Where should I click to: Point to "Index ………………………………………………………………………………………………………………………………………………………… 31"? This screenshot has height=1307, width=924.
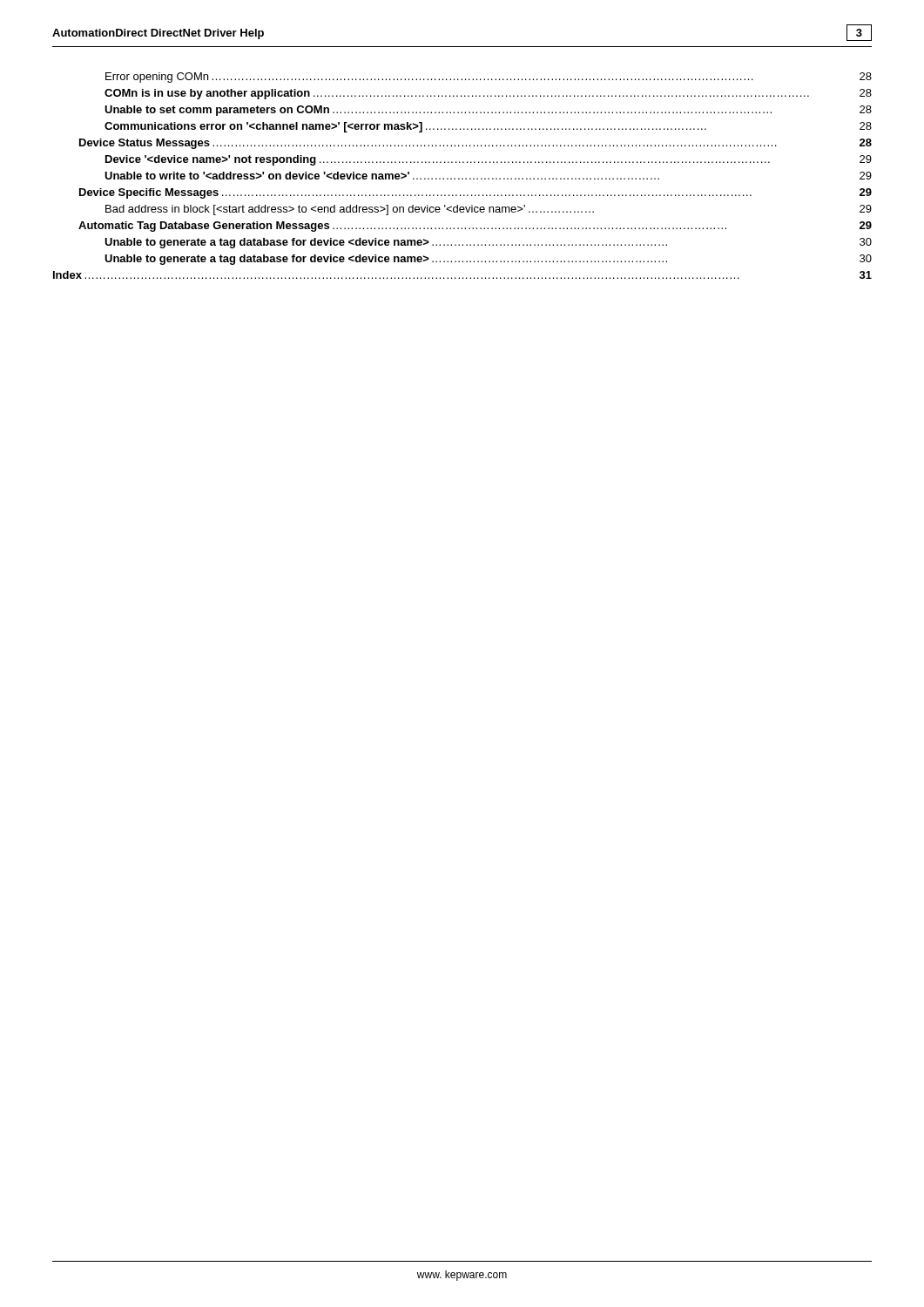point(462,275)
